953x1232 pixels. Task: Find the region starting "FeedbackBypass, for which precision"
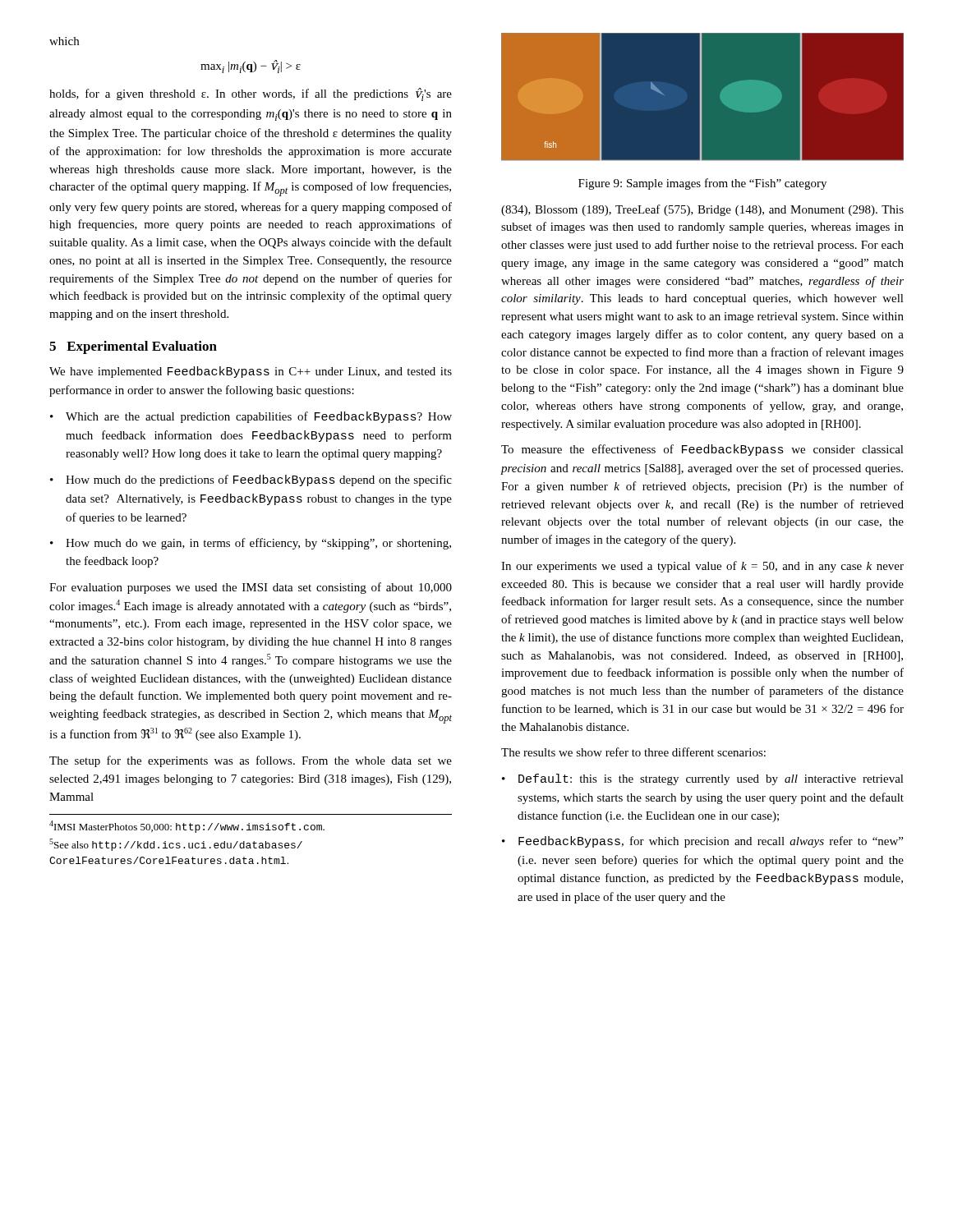pyautogui.click(x=711, y=869)
